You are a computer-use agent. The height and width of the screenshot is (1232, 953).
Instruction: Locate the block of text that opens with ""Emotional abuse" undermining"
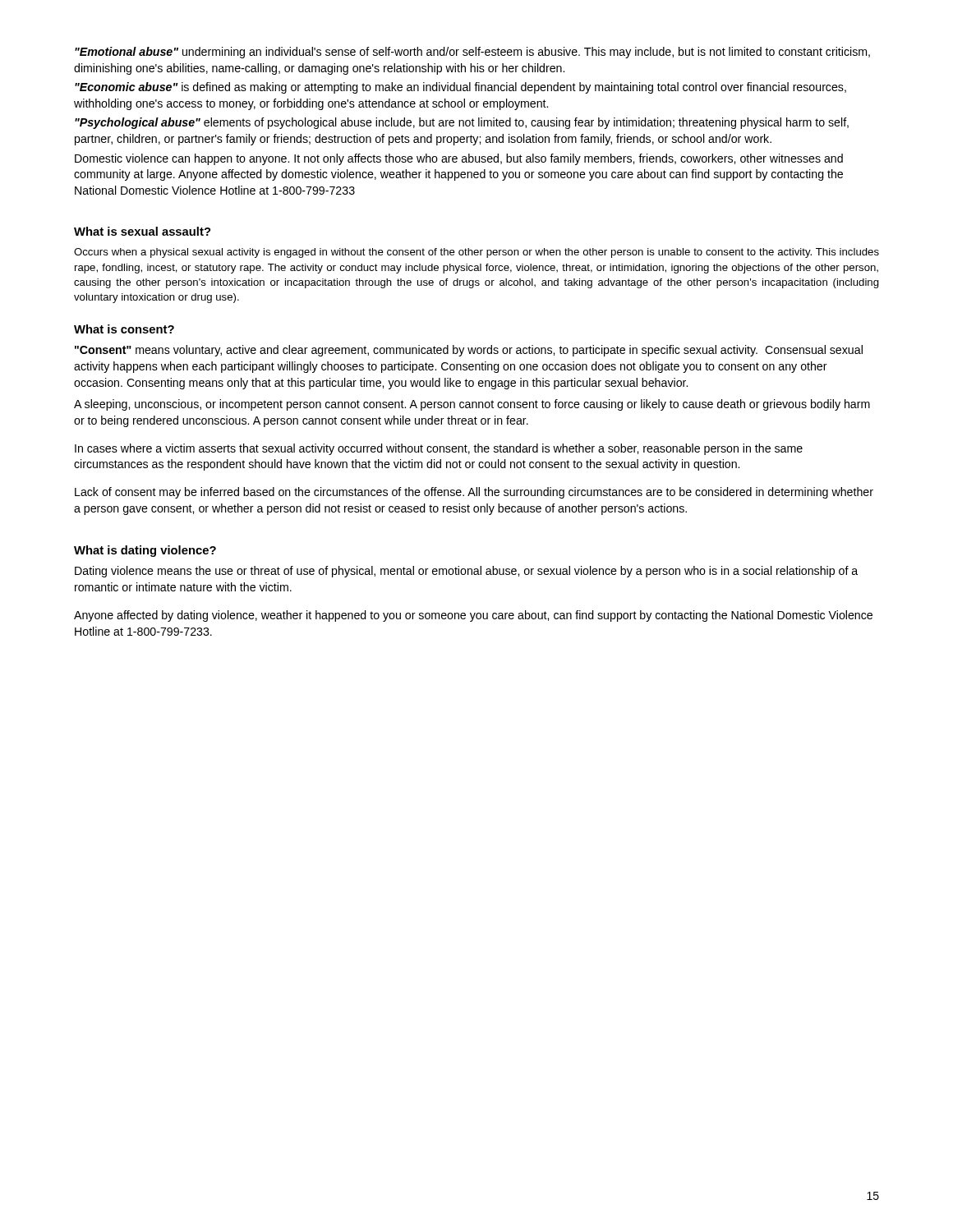pyautogui.click(x=476, y=122)
